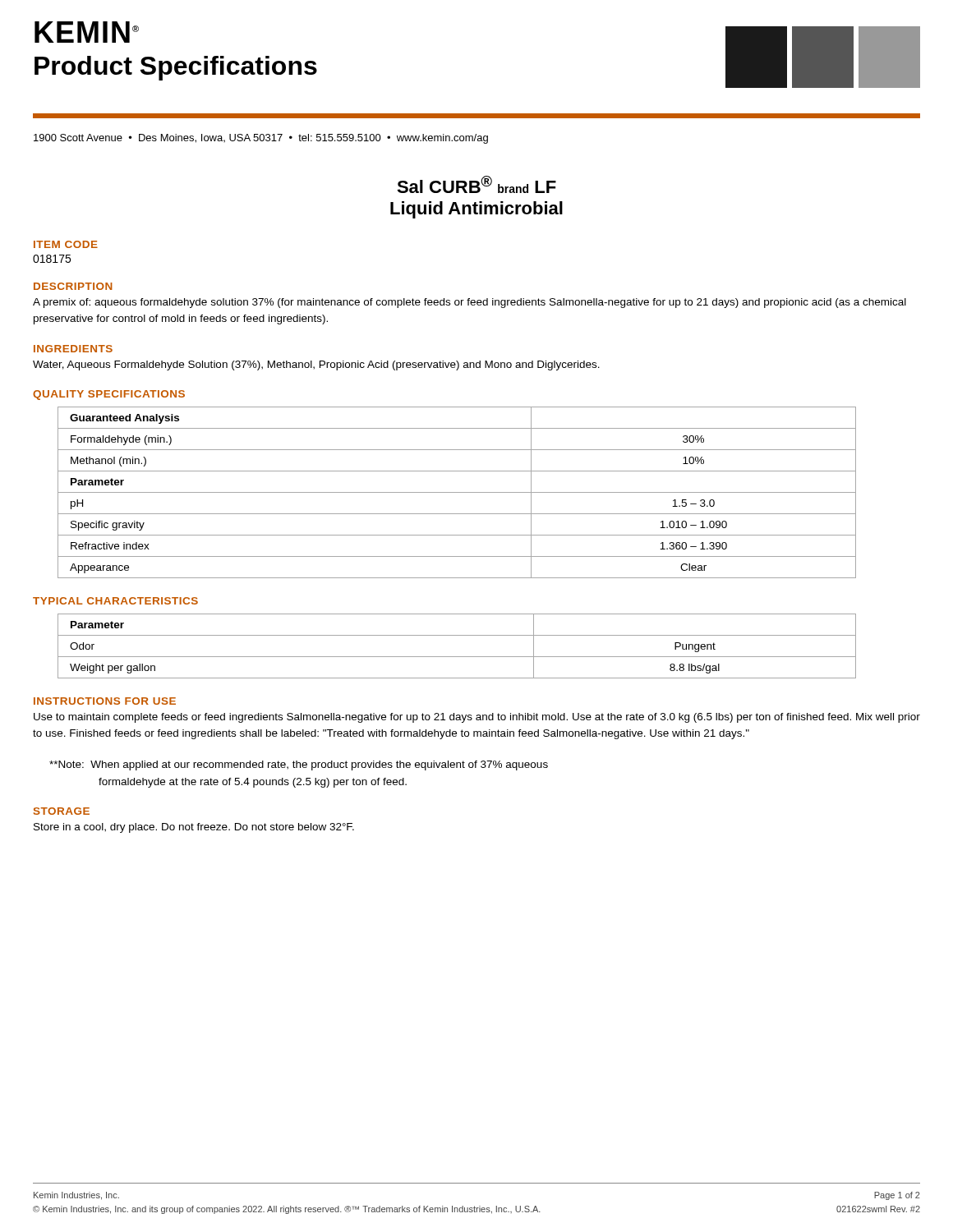The width and height of the screenshot is (953, 1232).
Task: Click on the table containing "Weight per gallon"
Action: [x=476, y=646]
